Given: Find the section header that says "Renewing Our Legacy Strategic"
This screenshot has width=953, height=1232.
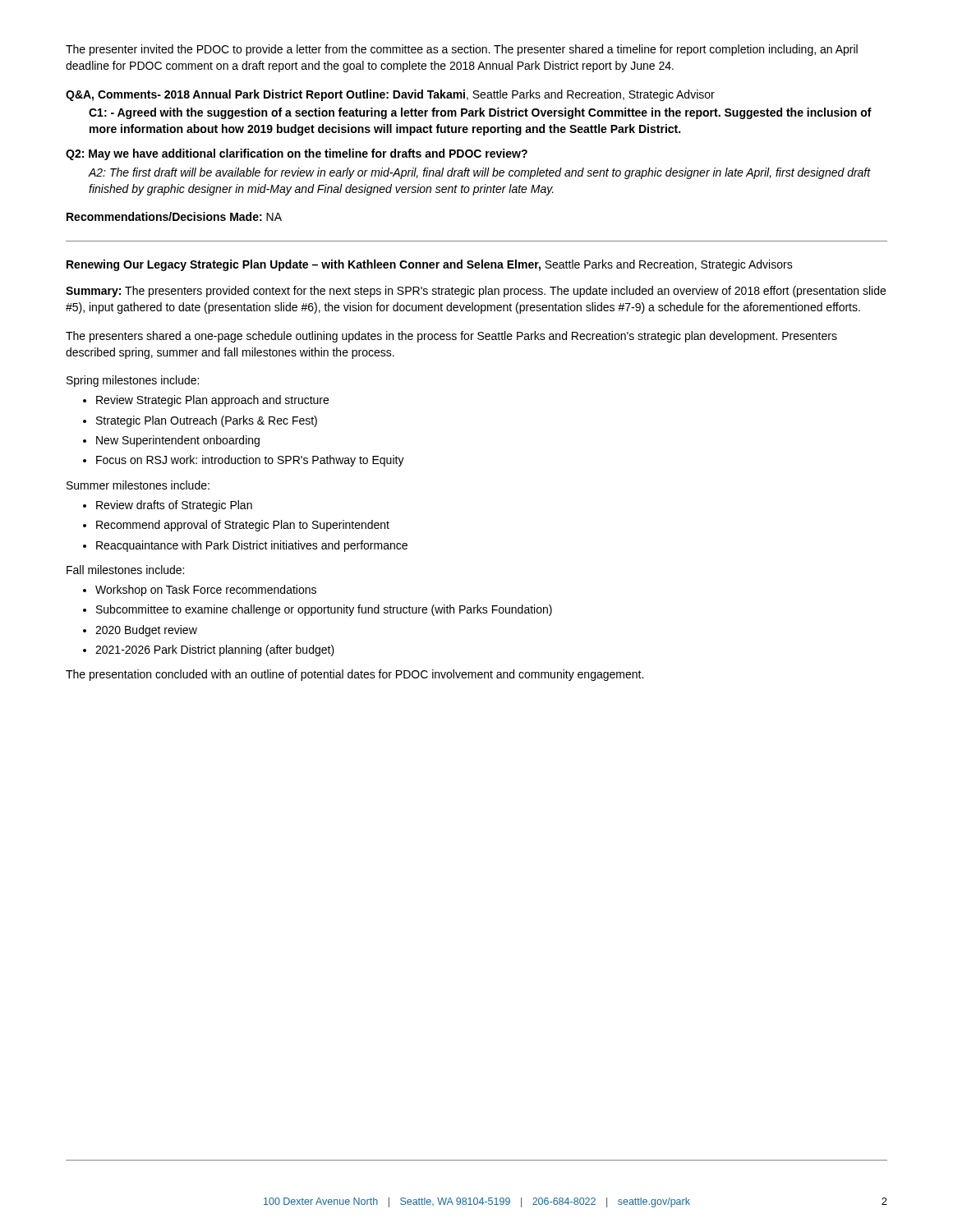Looking at the screenshot, I should coord(429,264).
